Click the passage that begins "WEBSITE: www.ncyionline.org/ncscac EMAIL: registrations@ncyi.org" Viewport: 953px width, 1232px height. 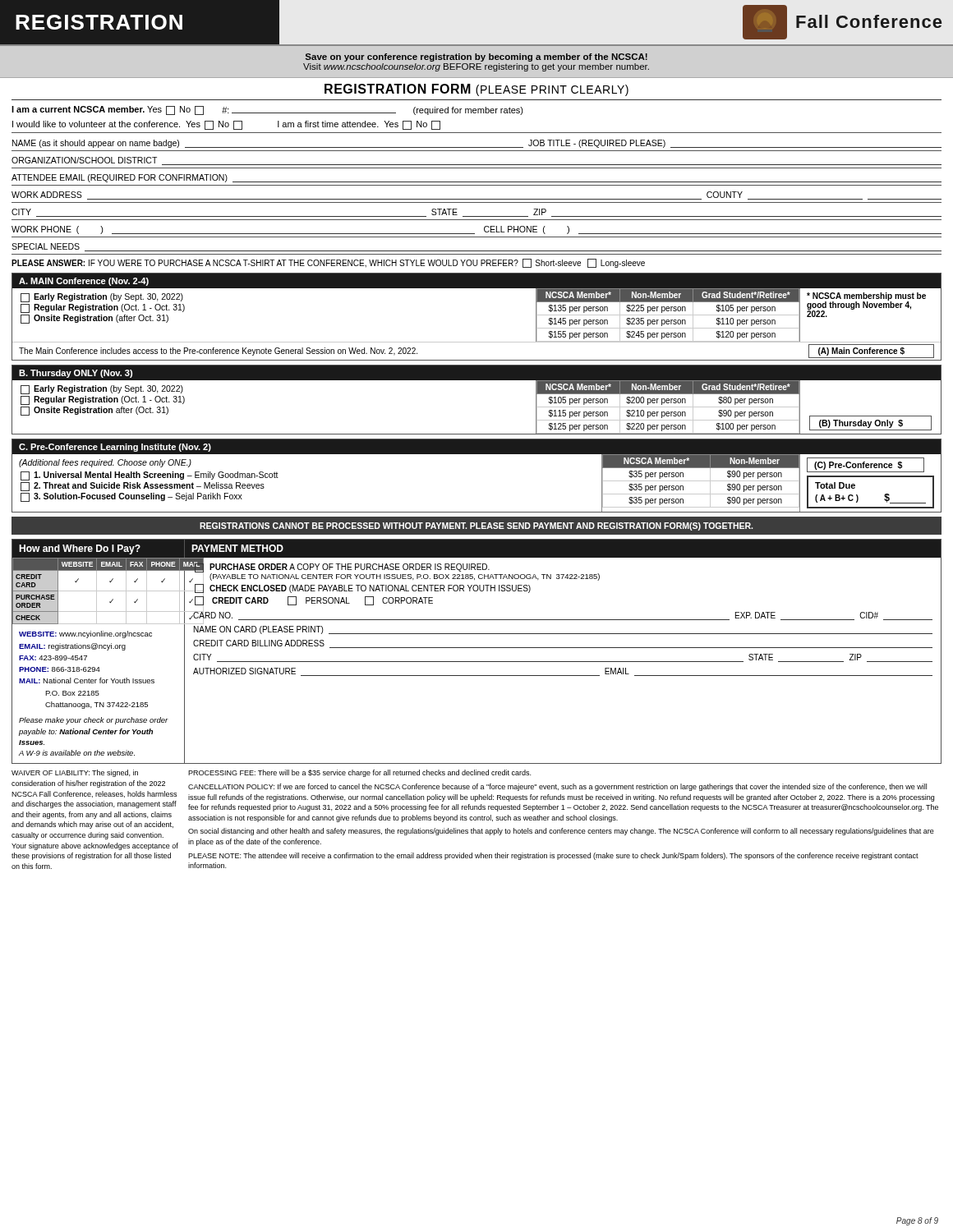point(98,670)
